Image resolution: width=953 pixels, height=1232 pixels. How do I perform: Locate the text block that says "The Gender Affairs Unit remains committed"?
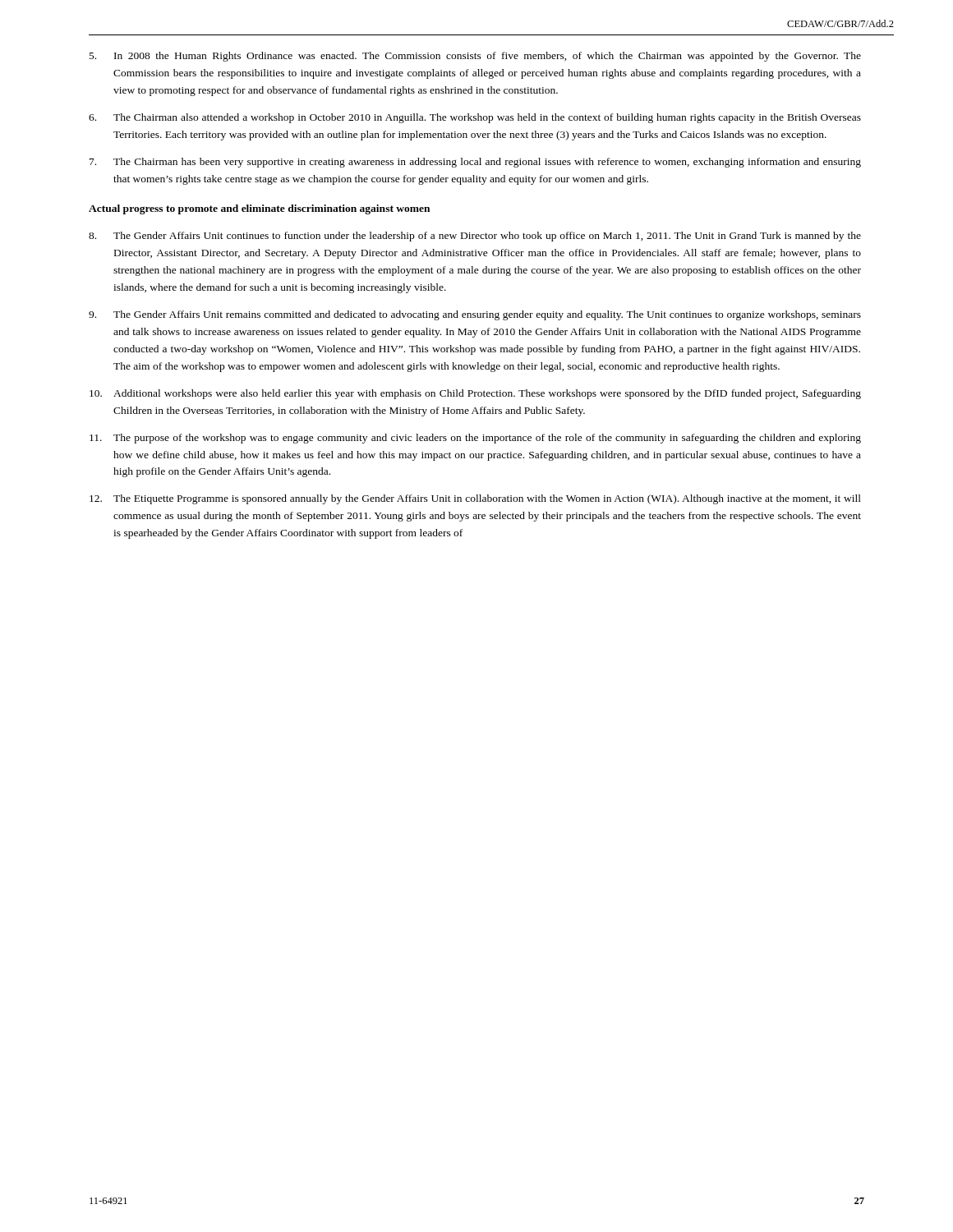(475, 341)
